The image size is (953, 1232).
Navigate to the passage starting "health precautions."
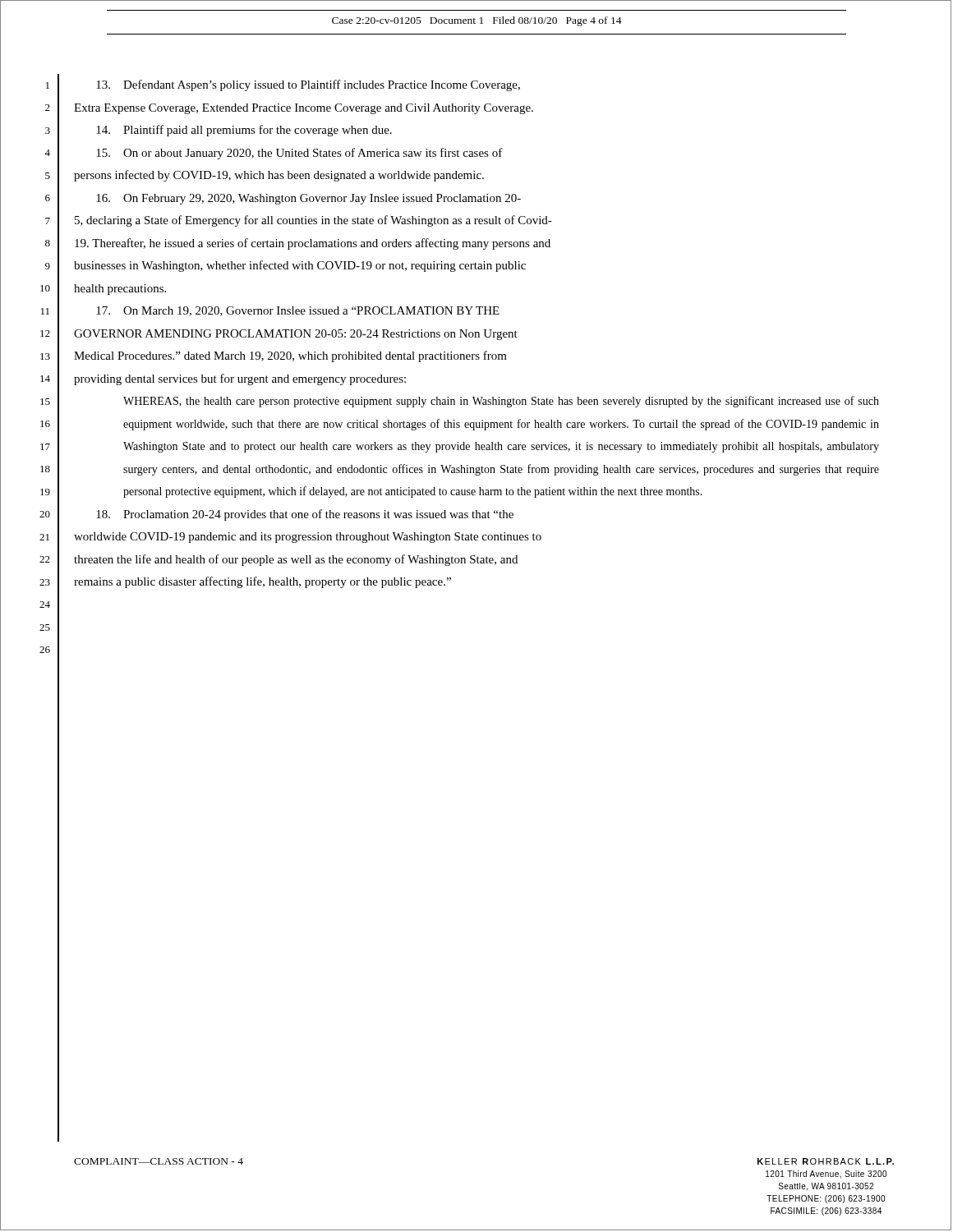(x=121, y=288)
